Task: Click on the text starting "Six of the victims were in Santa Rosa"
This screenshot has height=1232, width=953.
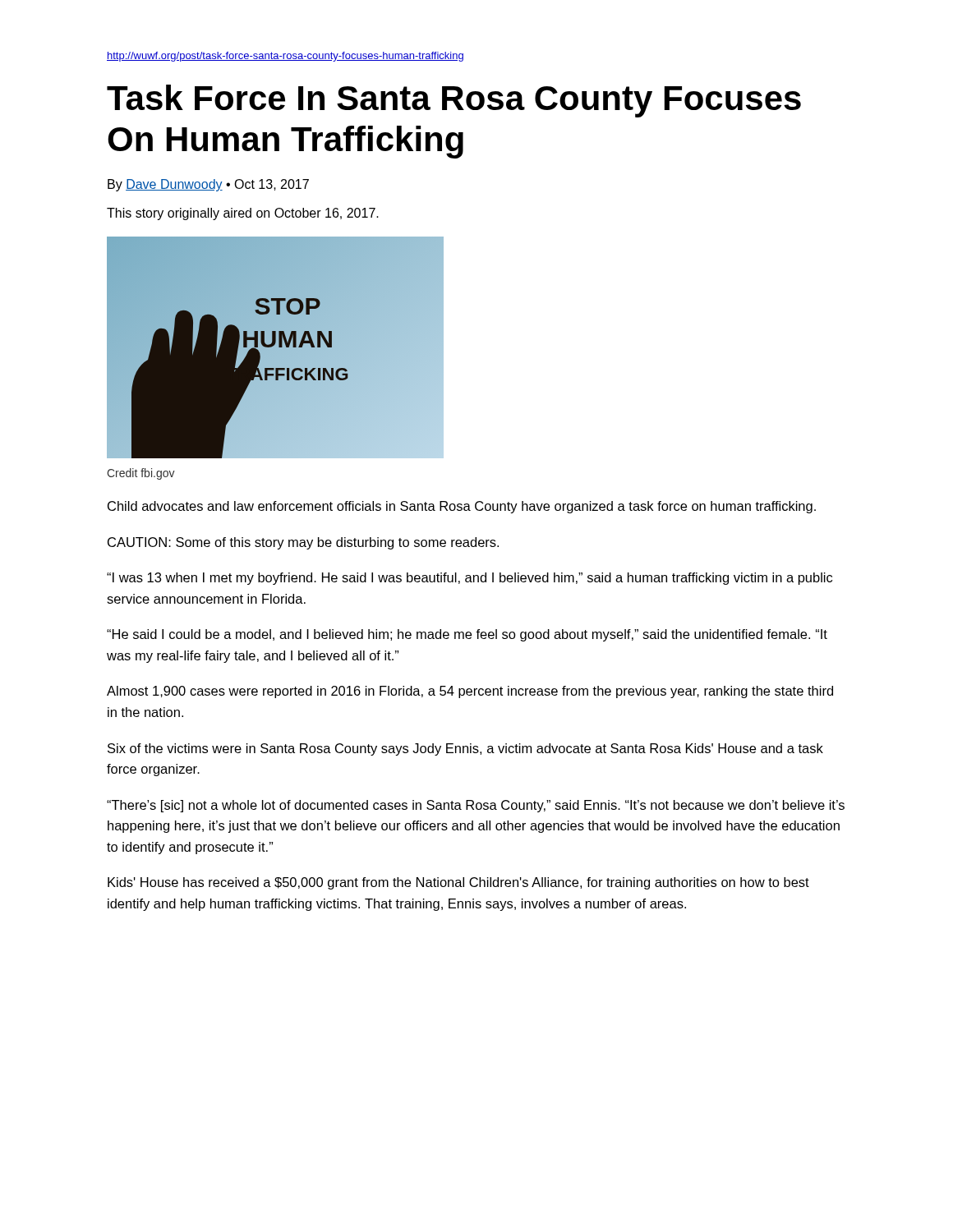Action: pos(465,758)
